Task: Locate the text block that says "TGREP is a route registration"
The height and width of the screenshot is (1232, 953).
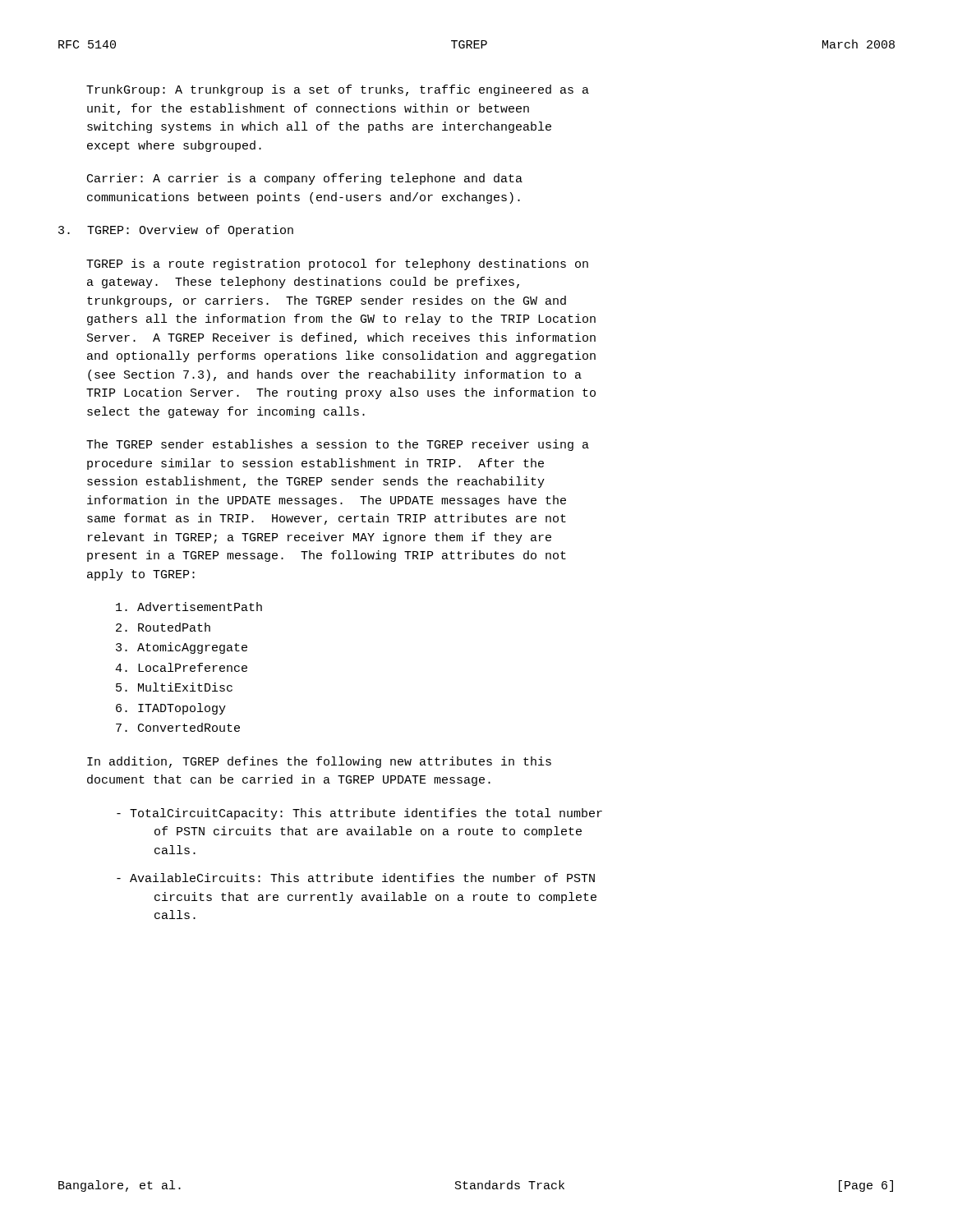Action: point(341,338)
